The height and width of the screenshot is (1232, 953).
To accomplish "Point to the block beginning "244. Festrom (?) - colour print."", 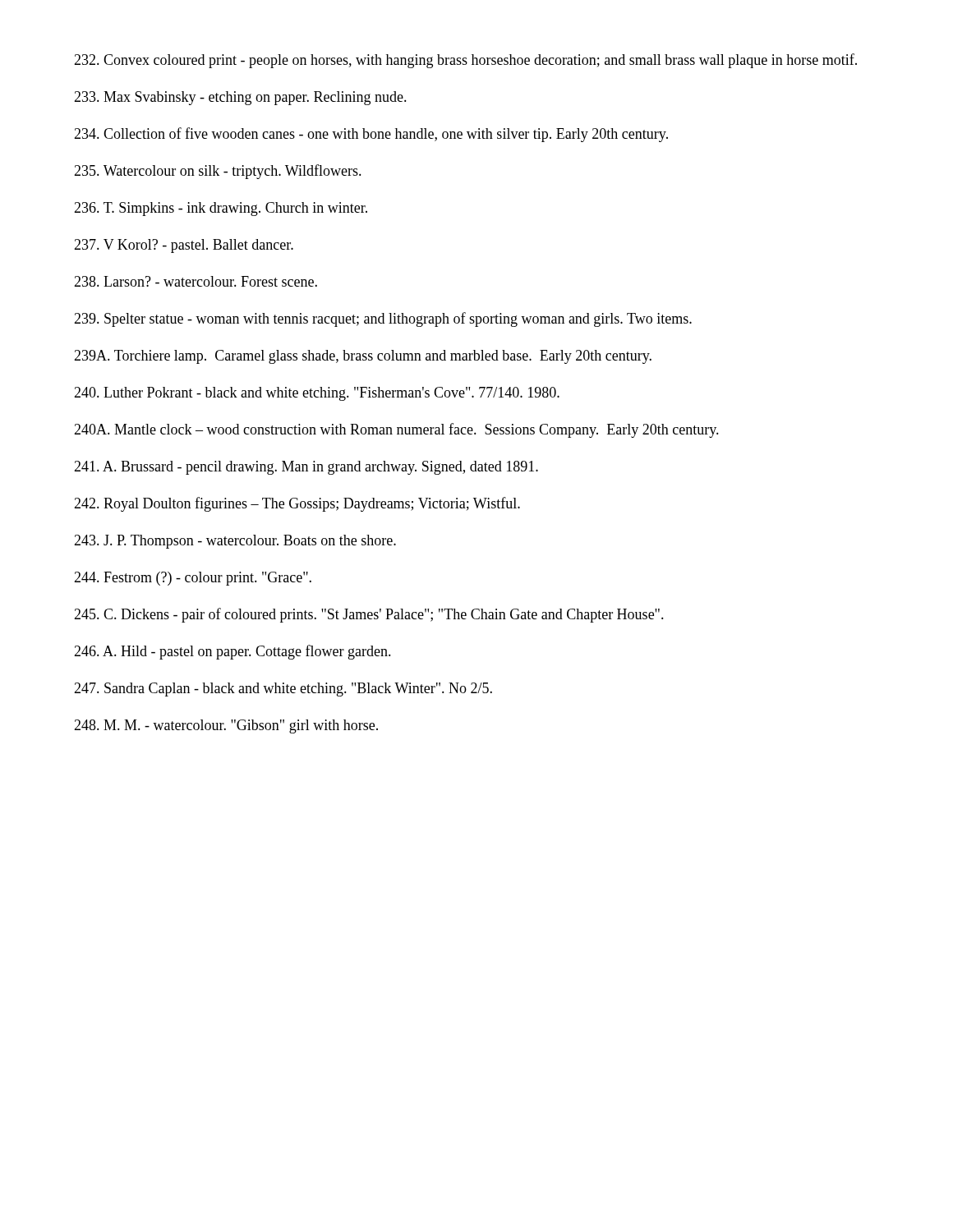I will point(193,577).
